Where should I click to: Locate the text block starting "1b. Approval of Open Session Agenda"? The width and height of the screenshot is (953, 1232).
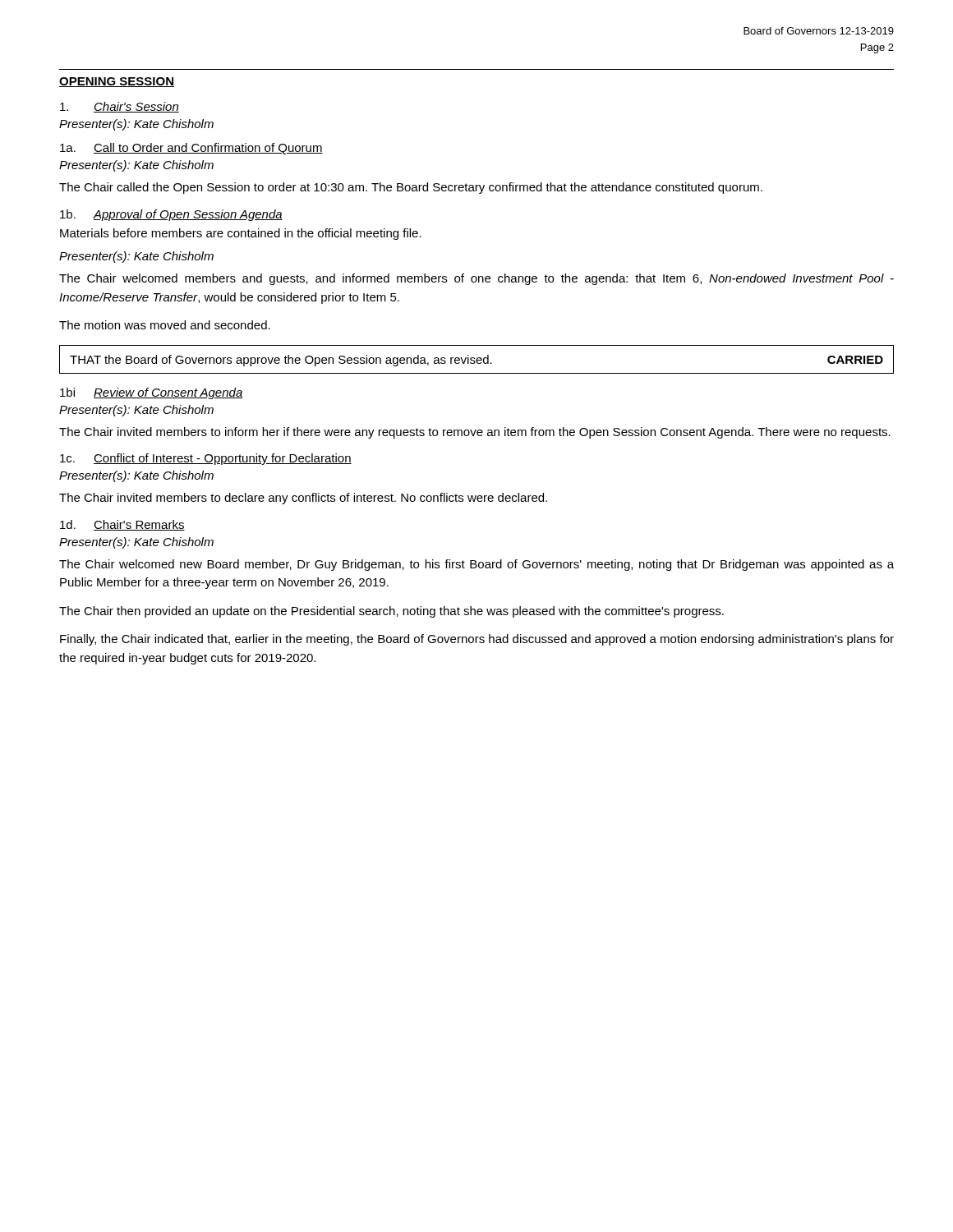coord(171,214)
